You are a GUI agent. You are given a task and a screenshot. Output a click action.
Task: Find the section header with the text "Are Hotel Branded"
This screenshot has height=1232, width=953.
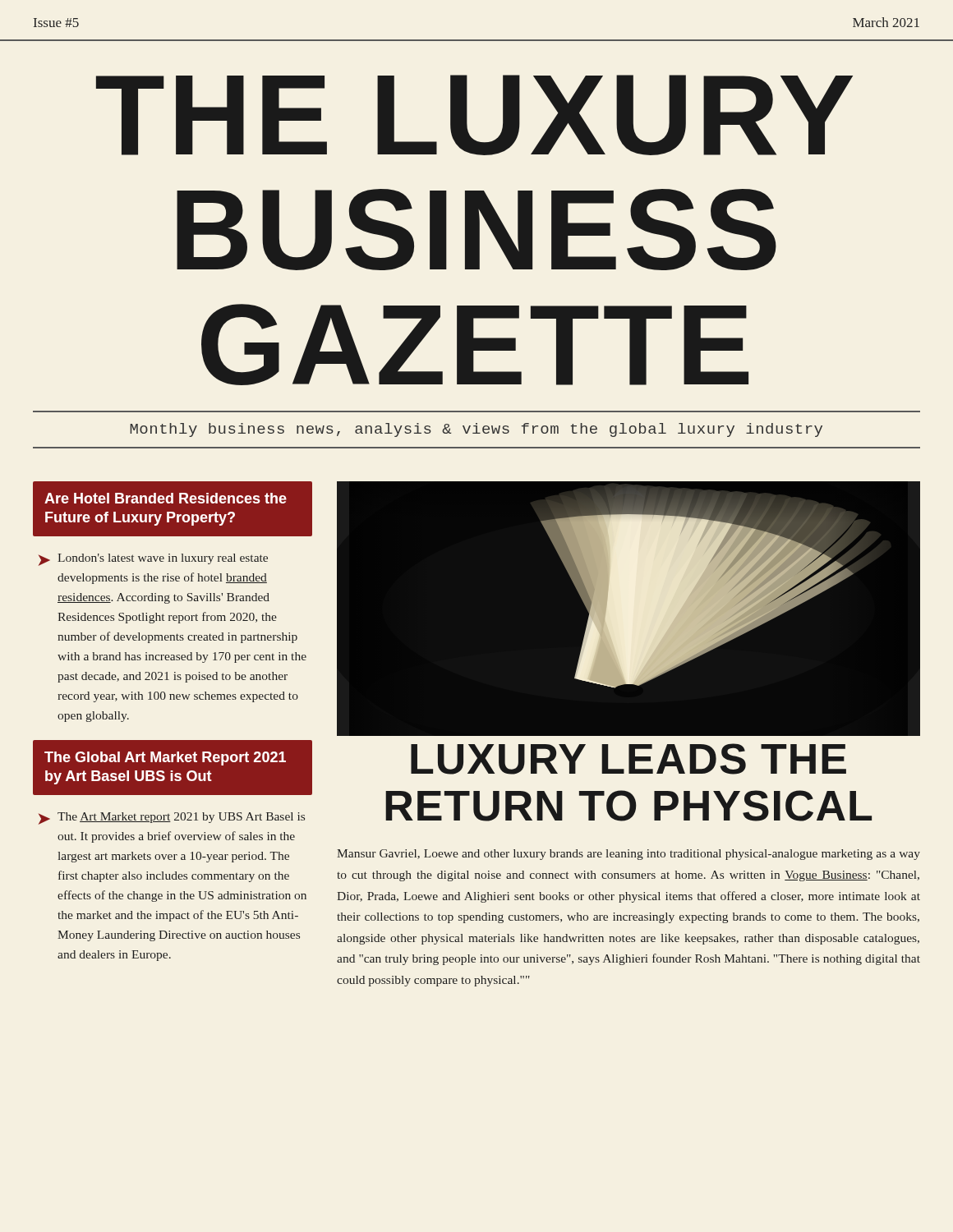click(x=166, y=508)
